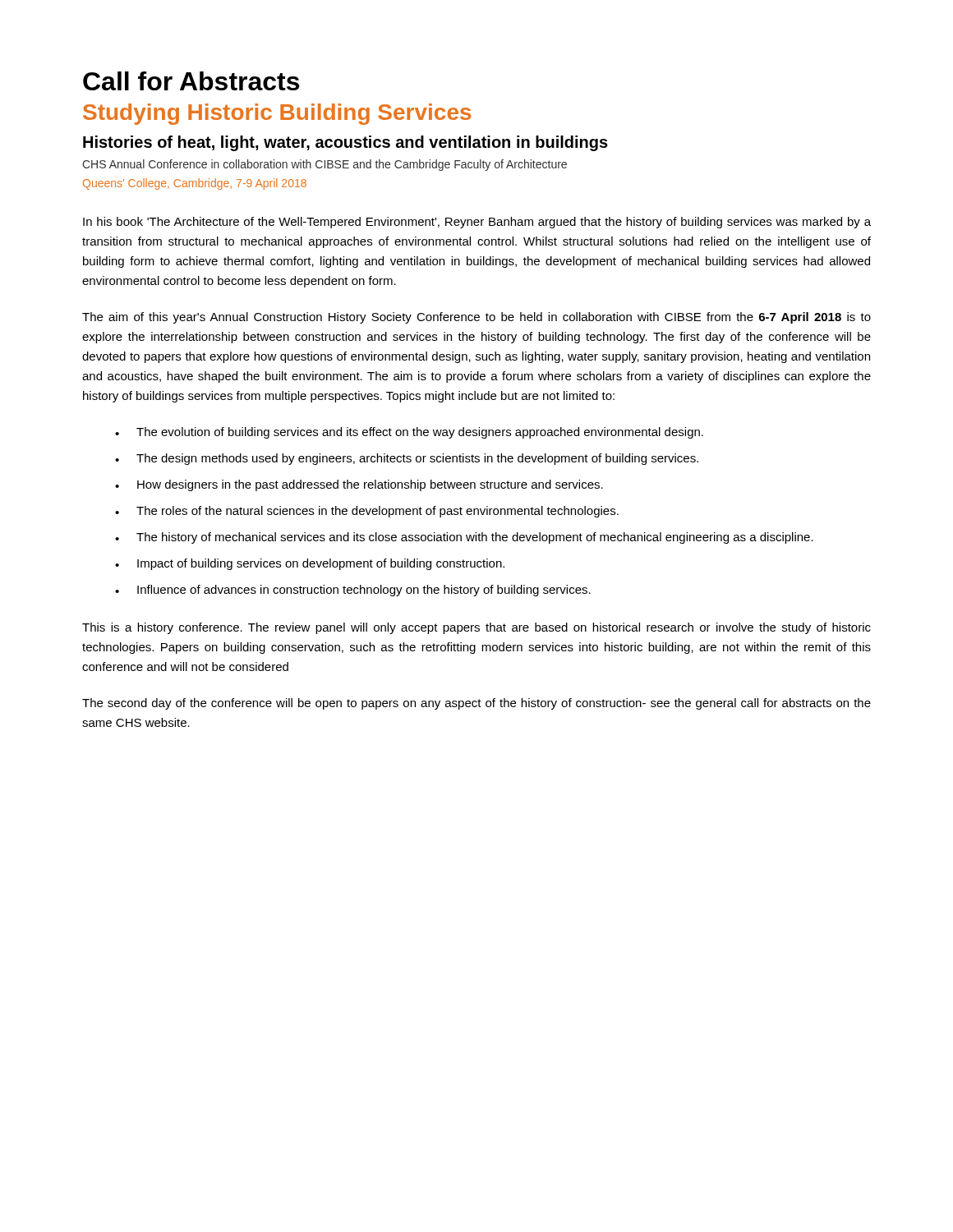
Task: Navigate to the block starting "In his book 'The Architecture of the"
Action: [476, 251]
